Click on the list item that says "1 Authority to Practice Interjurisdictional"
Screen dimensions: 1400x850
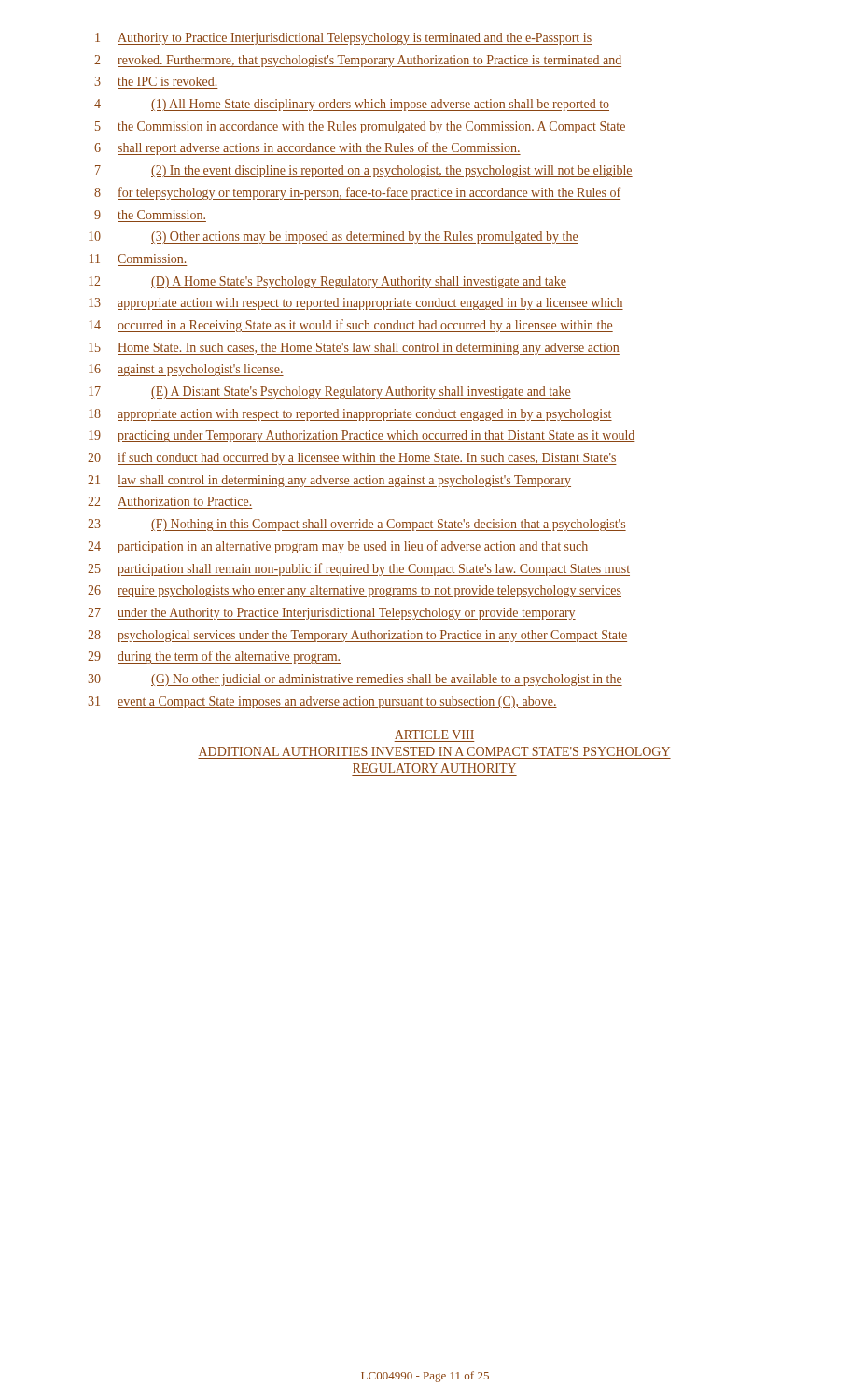[x=434, y=38]
